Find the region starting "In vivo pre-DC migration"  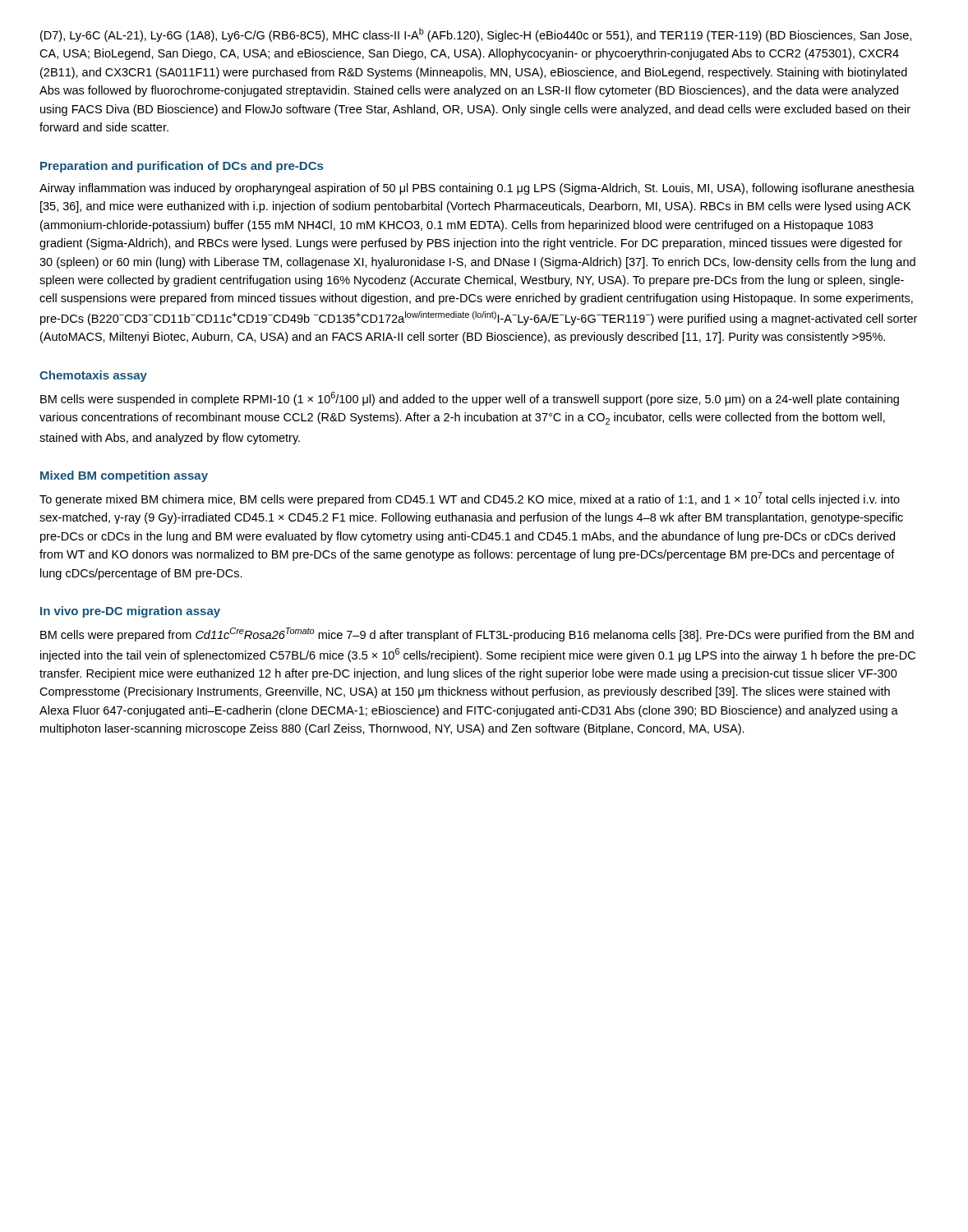130,611
